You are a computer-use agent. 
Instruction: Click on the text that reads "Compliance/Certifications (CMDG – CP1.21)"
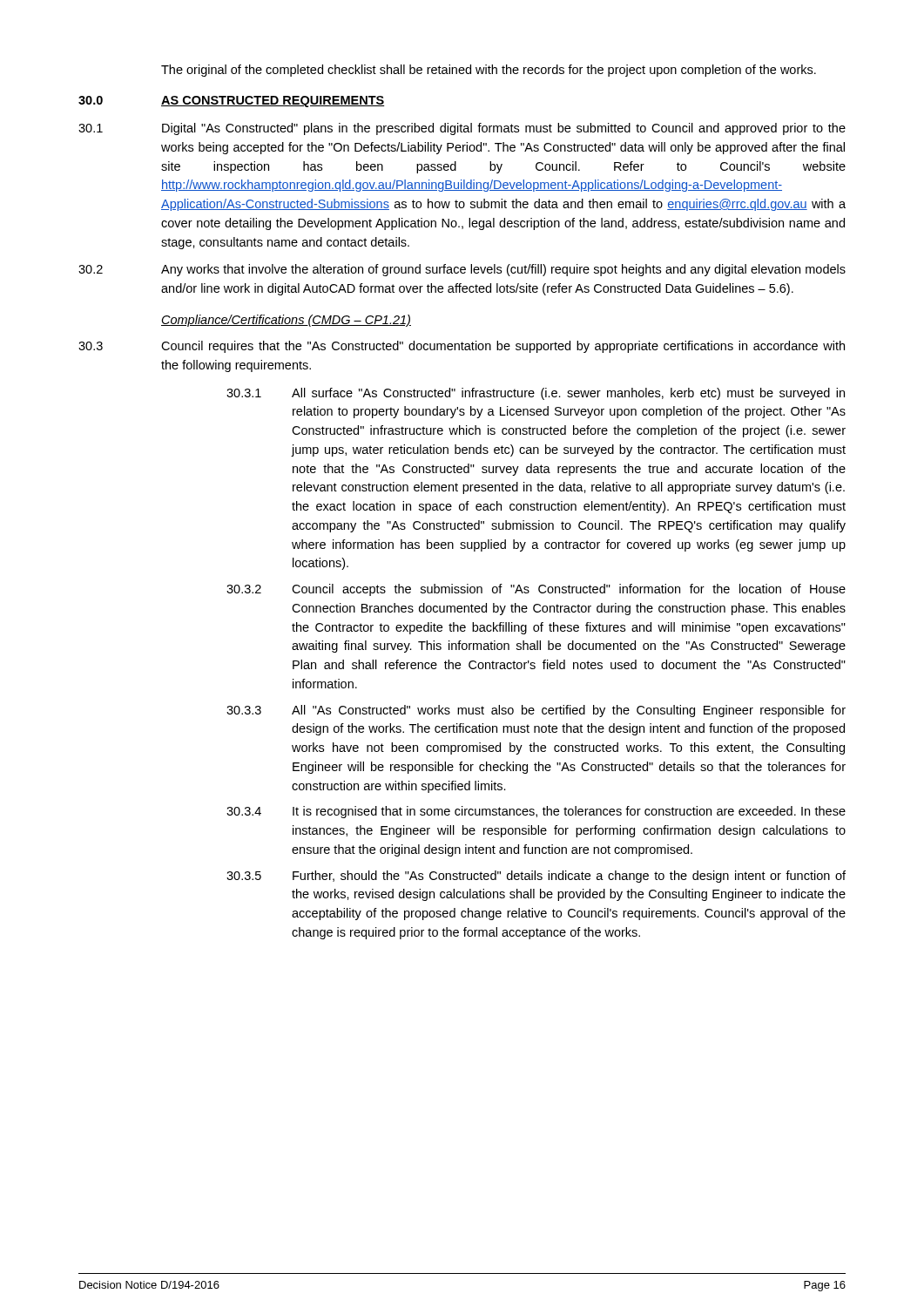click(286, 321)
